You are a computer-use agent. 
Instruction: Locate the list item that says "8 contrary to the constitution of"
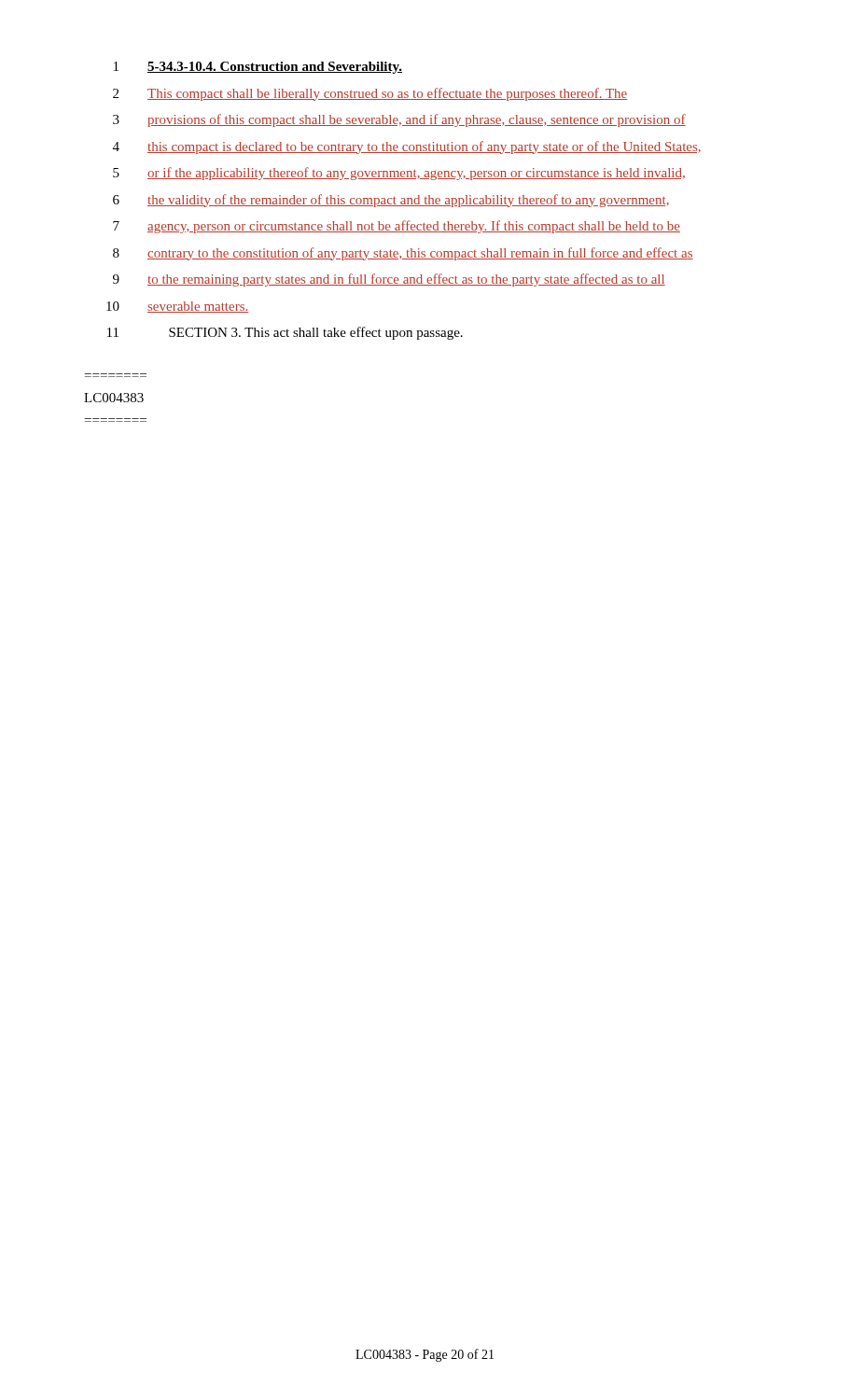pos(439,253)
